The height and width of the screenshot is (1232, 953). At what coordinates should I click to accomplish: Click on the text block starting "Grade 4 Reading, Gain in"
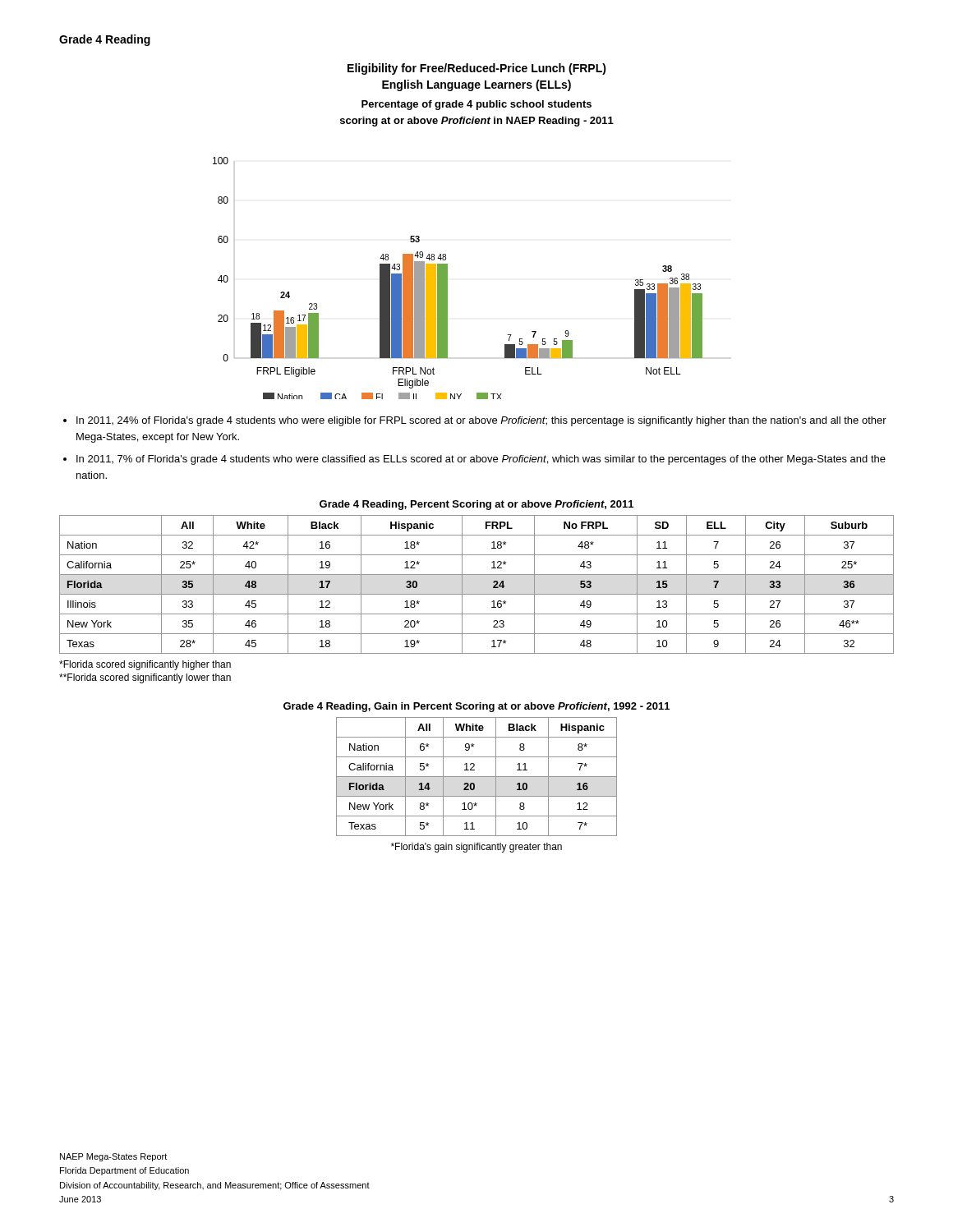[476, 706]
